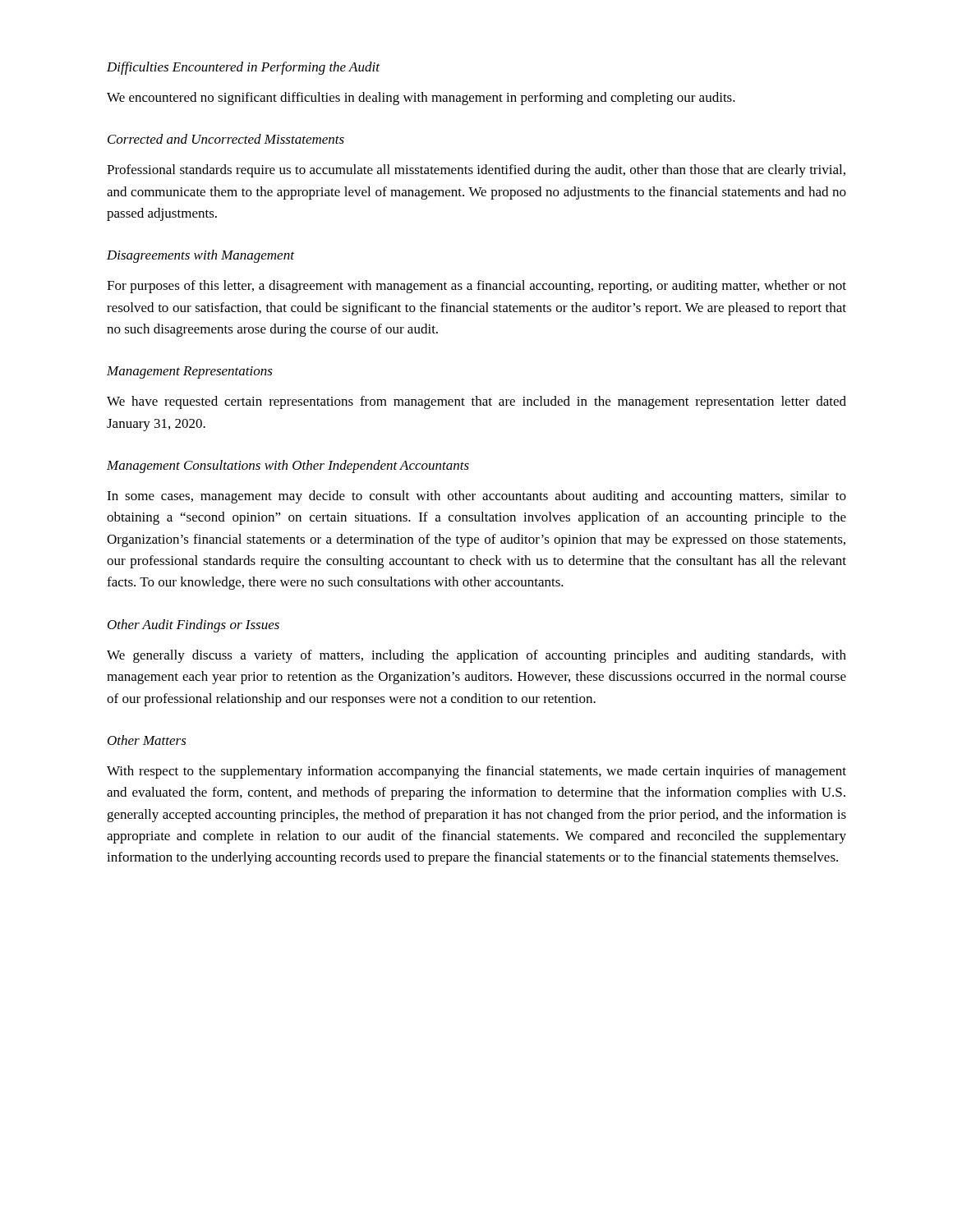Select the element starting "We have requested certain representations from"
Screen dimensions: 1232x953
[x=476, y=412]
